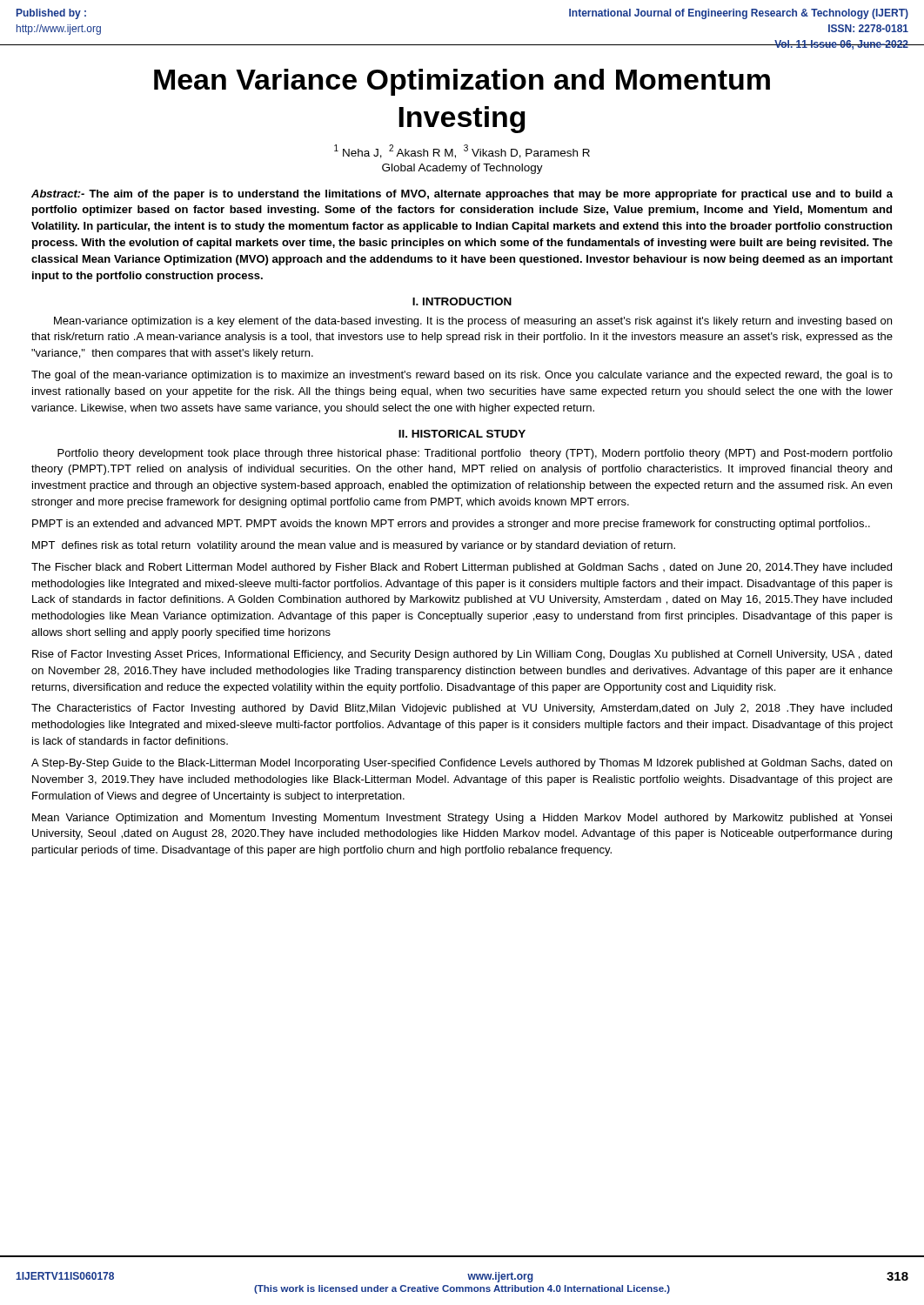The image size is (924, 1305).
Task: Locate the block of text that opens with "Rise of Factor Investing Asset Prices, Informational Efficiency,"
Action: 462,670
